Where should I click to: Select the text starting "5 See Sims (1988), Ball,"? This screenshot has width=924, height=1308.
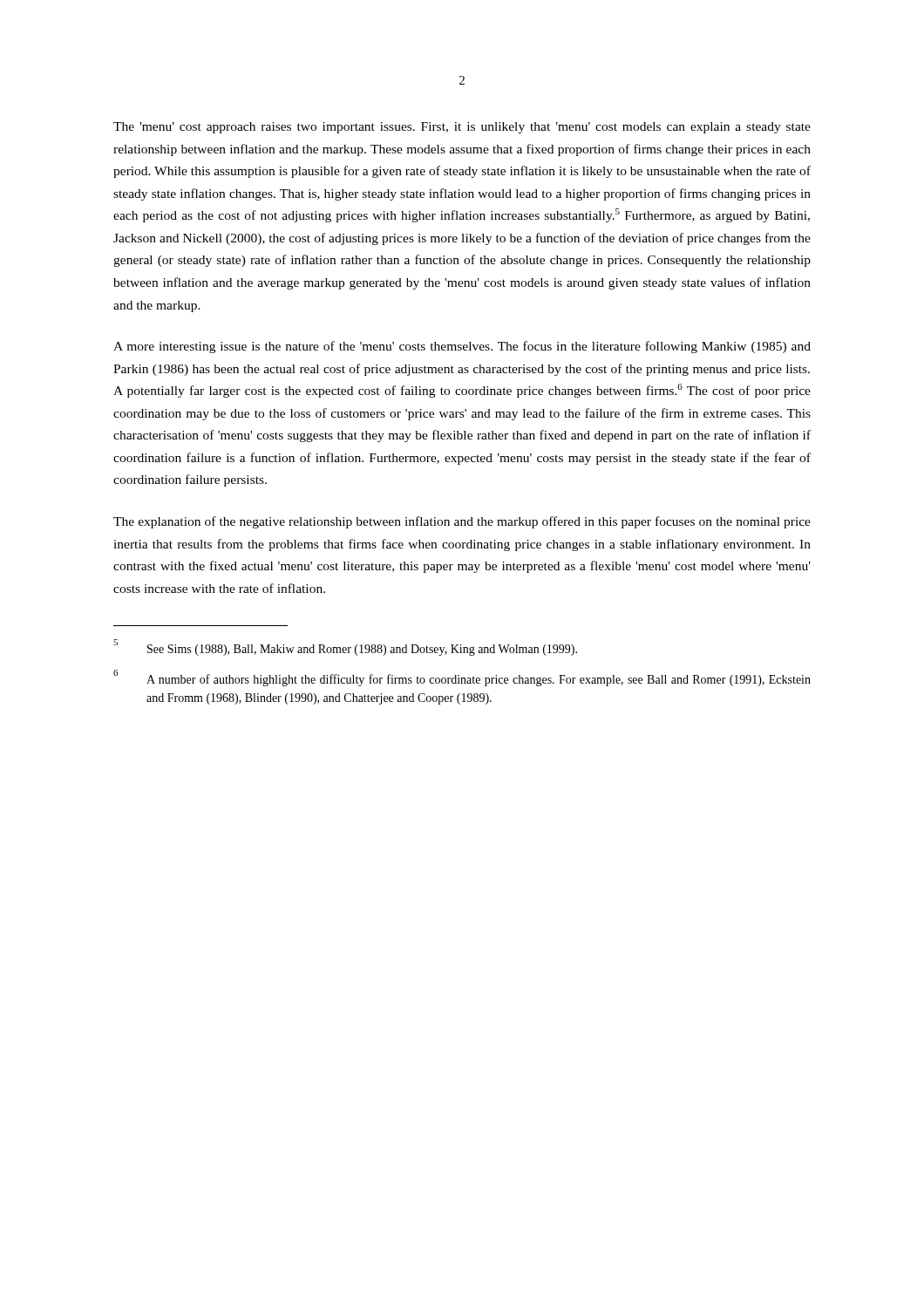click(x=462, y=649)
